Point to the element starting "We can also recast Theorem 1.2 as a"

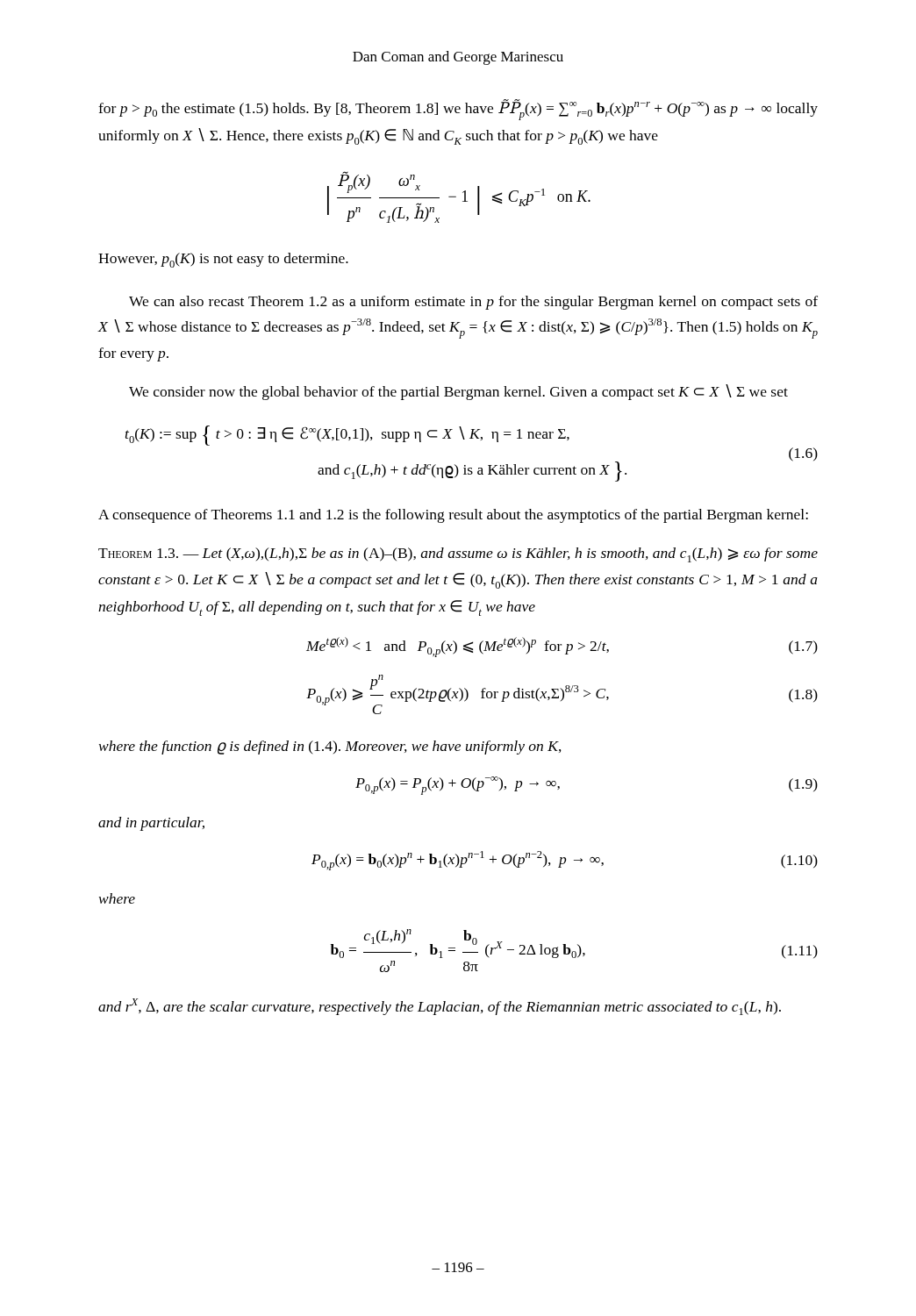[x=458, y=327]
